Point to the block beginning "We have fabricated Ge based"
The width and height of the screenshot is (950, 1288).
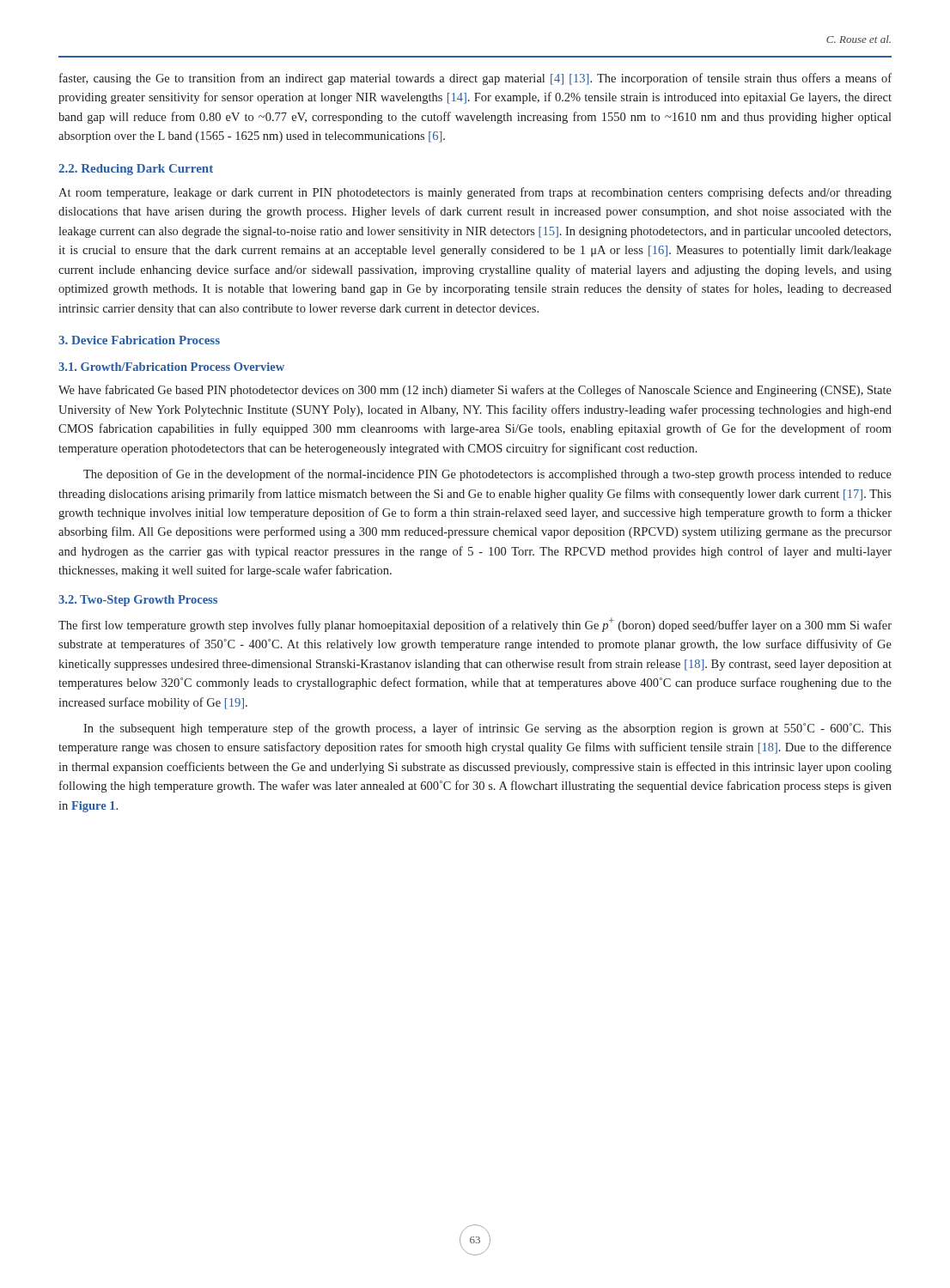point(475,419)
